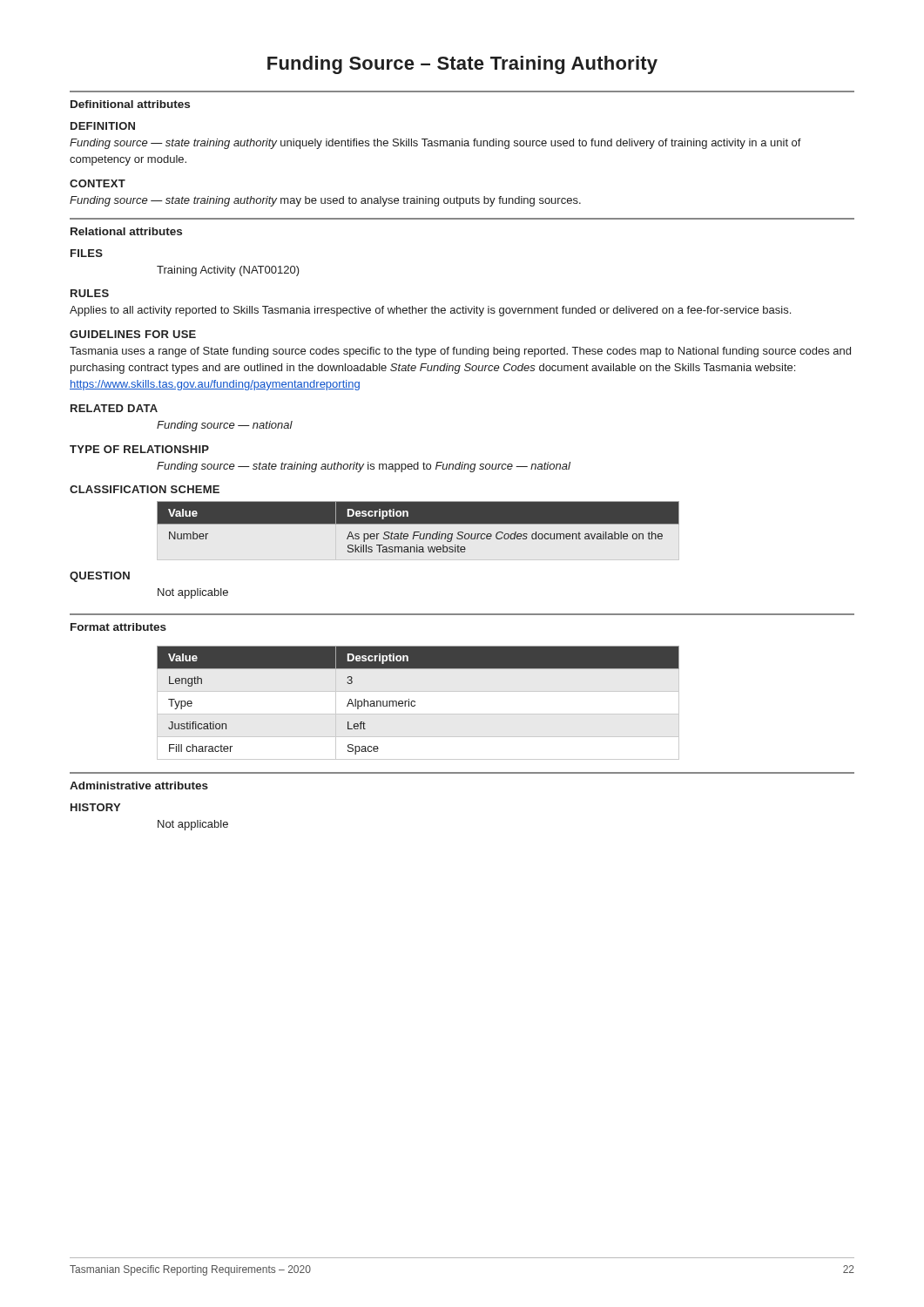Where does it say "Administrative attributes"?
924x1307 pixels.
(x=462, y=782)
